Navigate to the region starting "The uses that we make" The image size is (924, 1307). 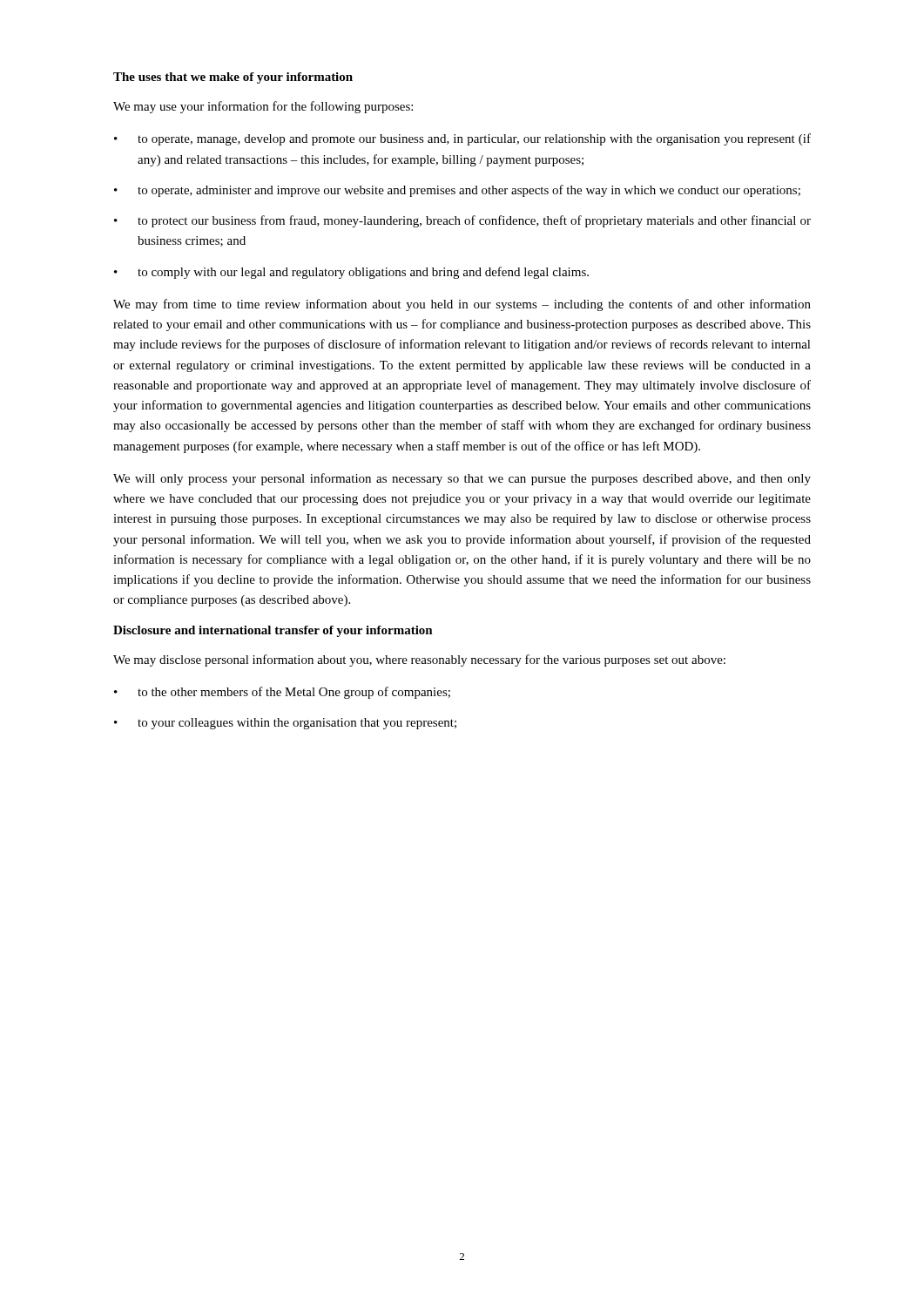(233, 77)
